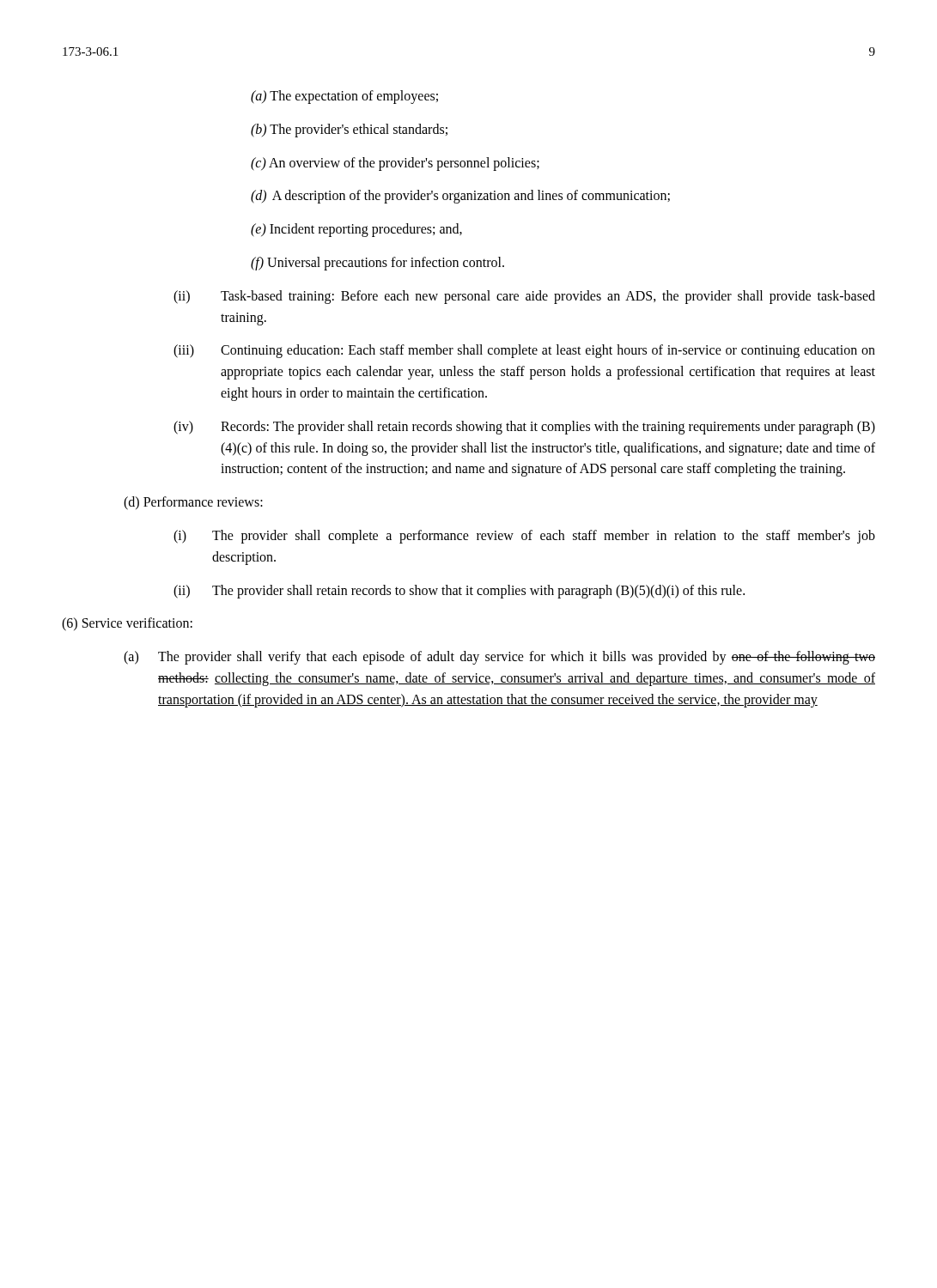Screen dimensions: 1288x937
Task: Point to the region starting "(d) A description"
Action: [x=563, y=196]
